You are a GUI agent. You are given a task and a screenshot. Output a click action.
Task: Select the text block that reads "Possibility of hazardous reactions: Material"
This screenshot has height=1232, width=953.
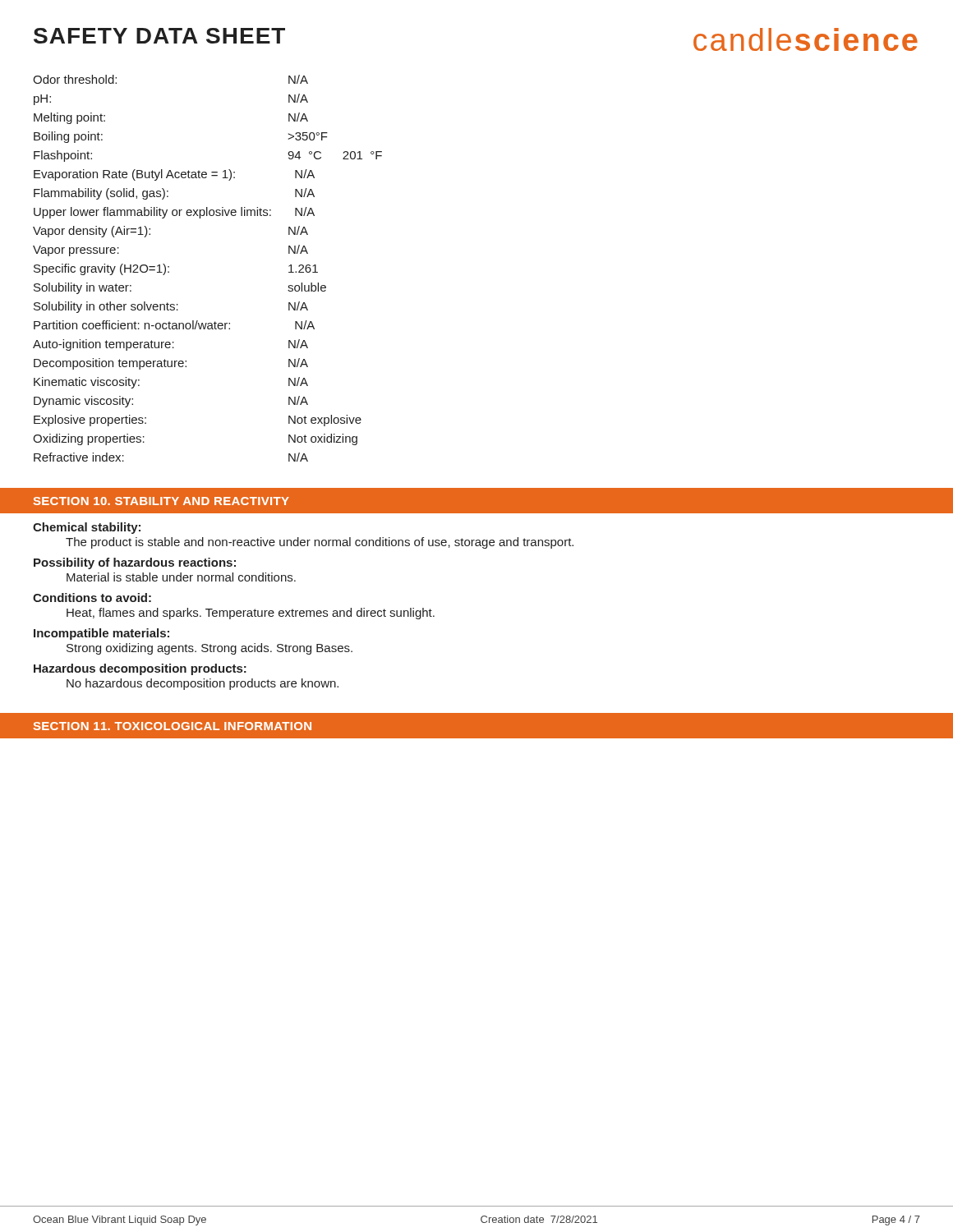[135, 563]
